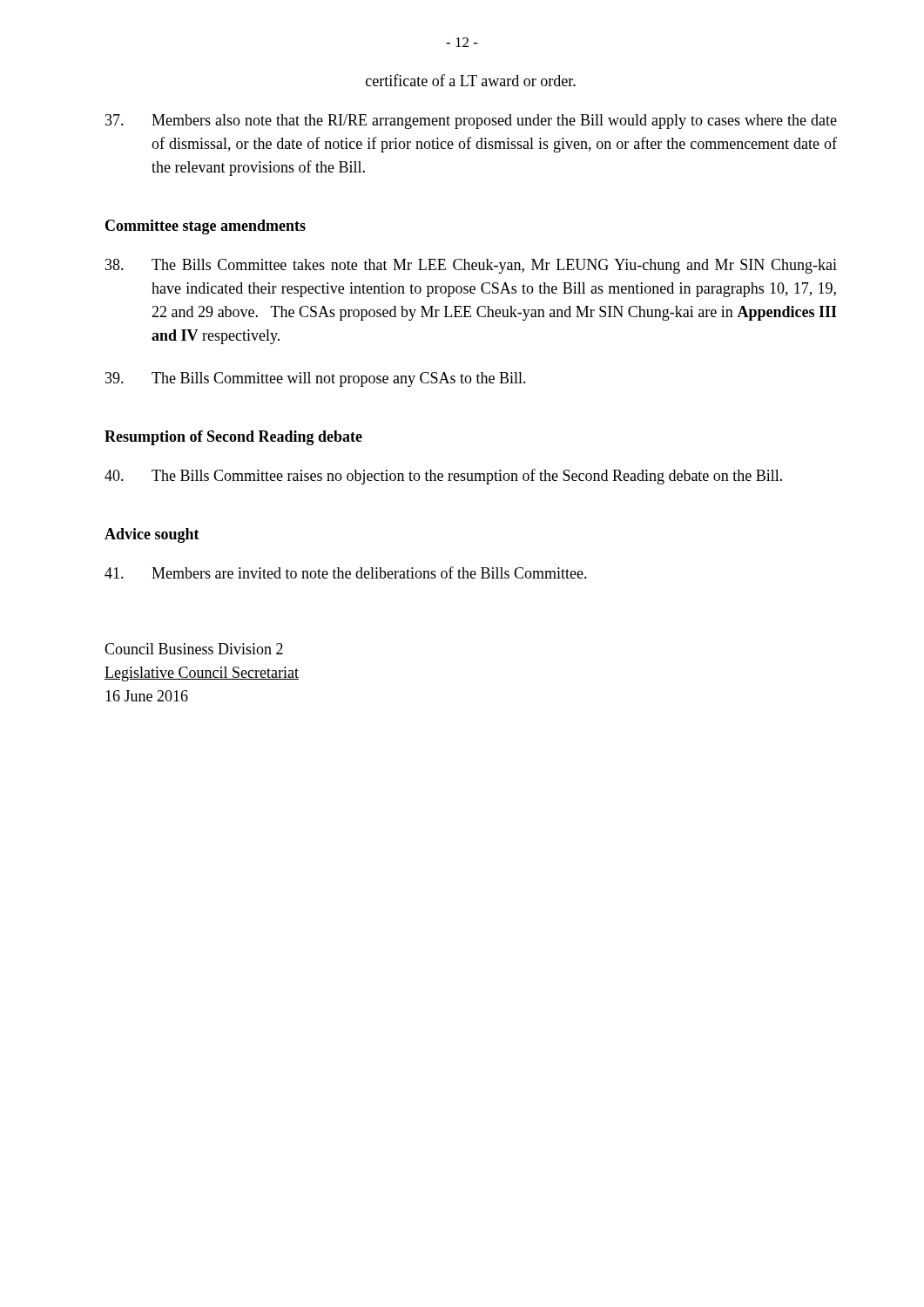Screen dimensions: 1307x924
Task: Find the block starting "The Bills Committee will not propose any CSAs"
Action: click(x=471, y=379)
